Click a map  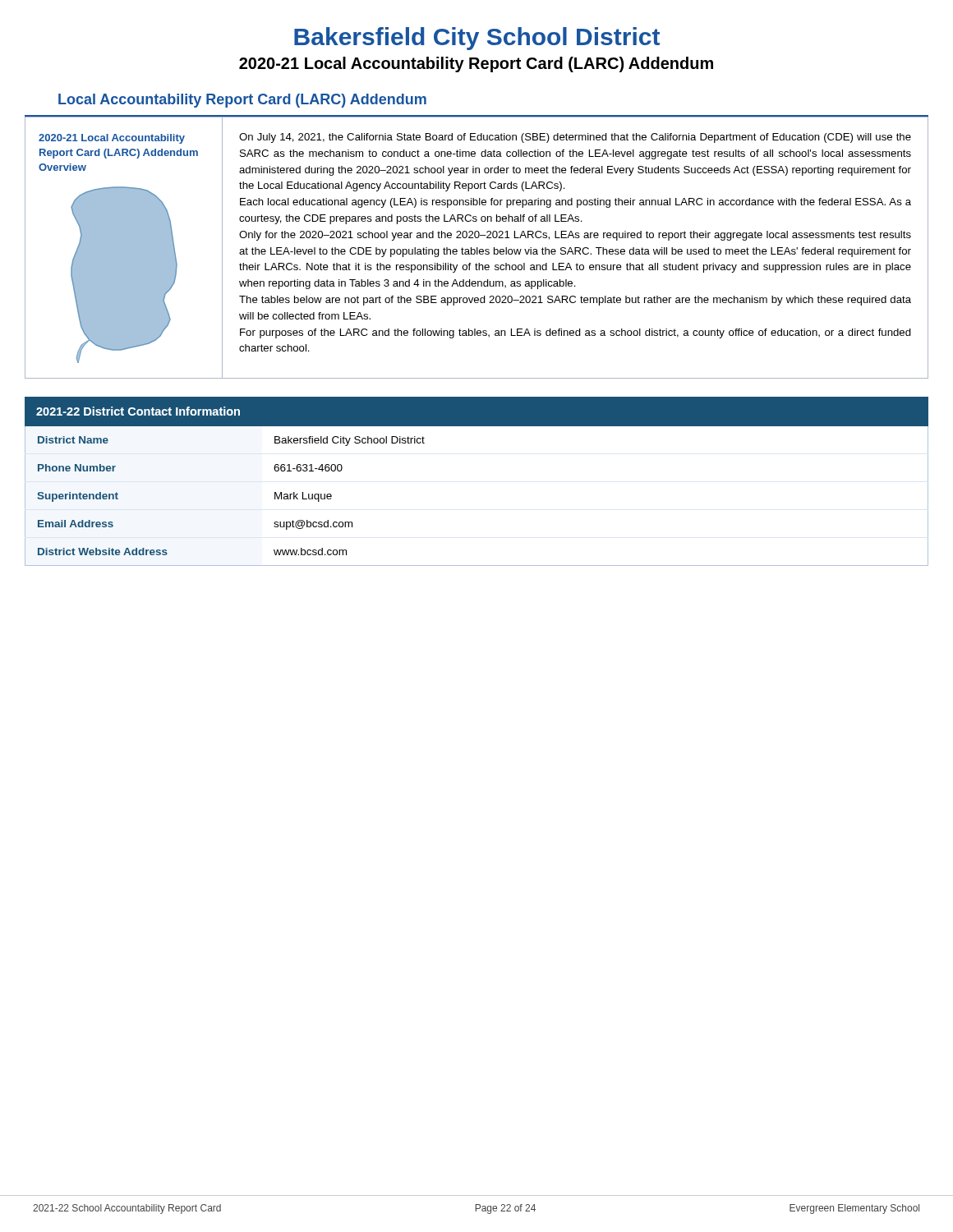[x=125, y=274]
